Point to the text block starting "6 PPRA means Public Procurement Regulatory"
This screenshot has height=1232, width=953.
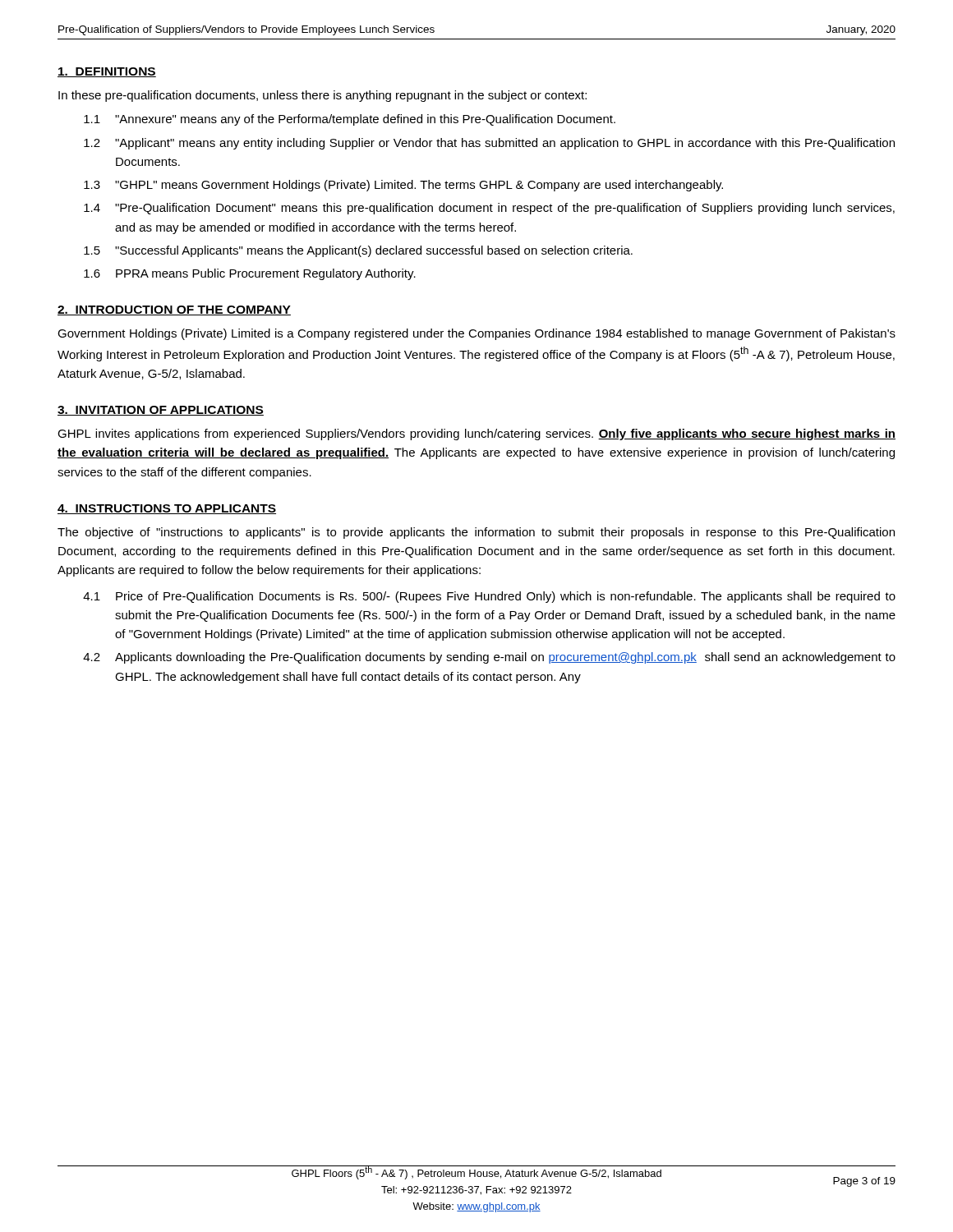coord(250,274)
